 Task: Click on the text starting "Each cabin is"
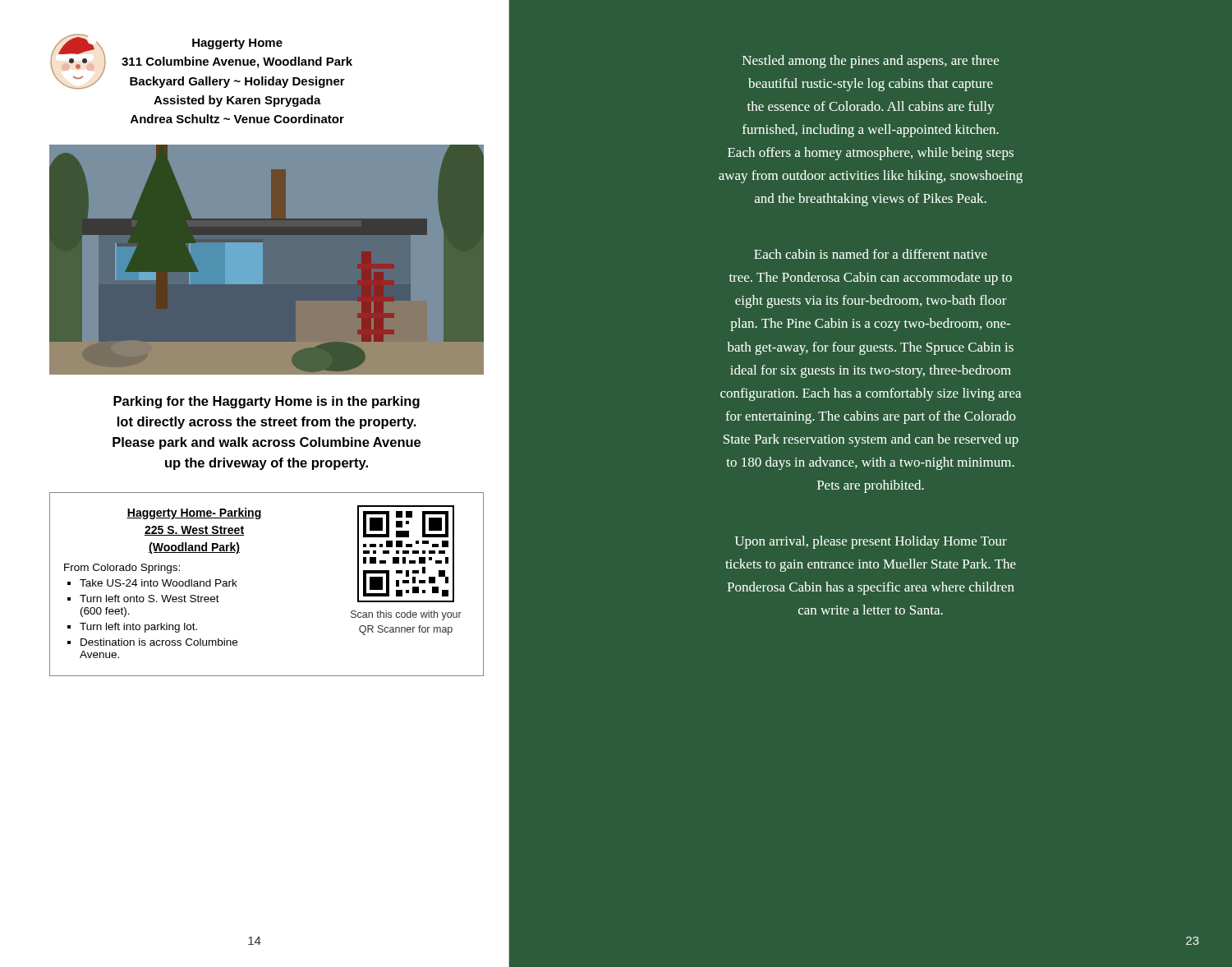coord(871,370)
